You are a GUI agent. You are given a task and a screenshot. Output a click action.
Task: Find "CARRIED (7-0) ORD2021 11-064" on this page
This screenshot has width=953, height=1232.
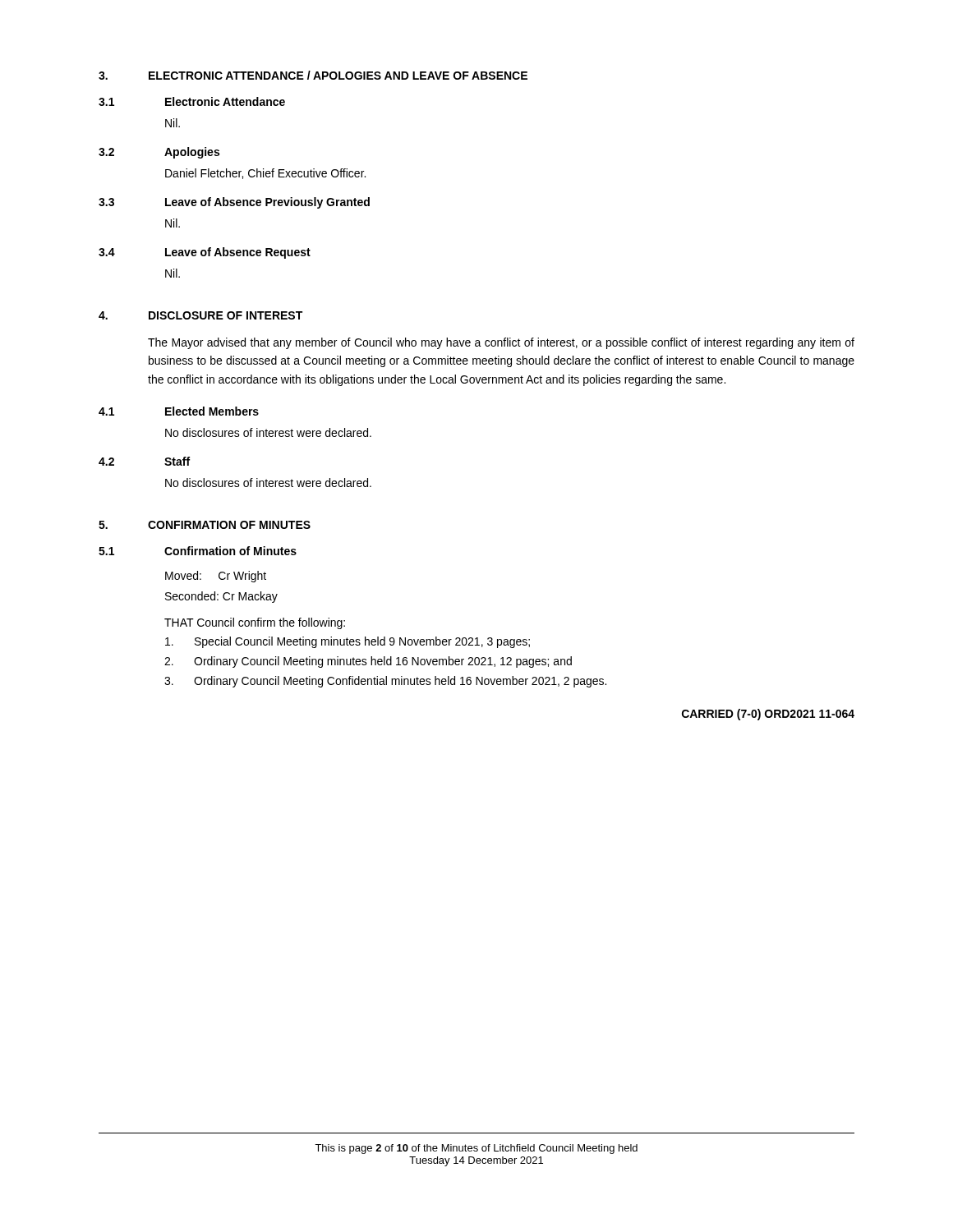point(768,714)
